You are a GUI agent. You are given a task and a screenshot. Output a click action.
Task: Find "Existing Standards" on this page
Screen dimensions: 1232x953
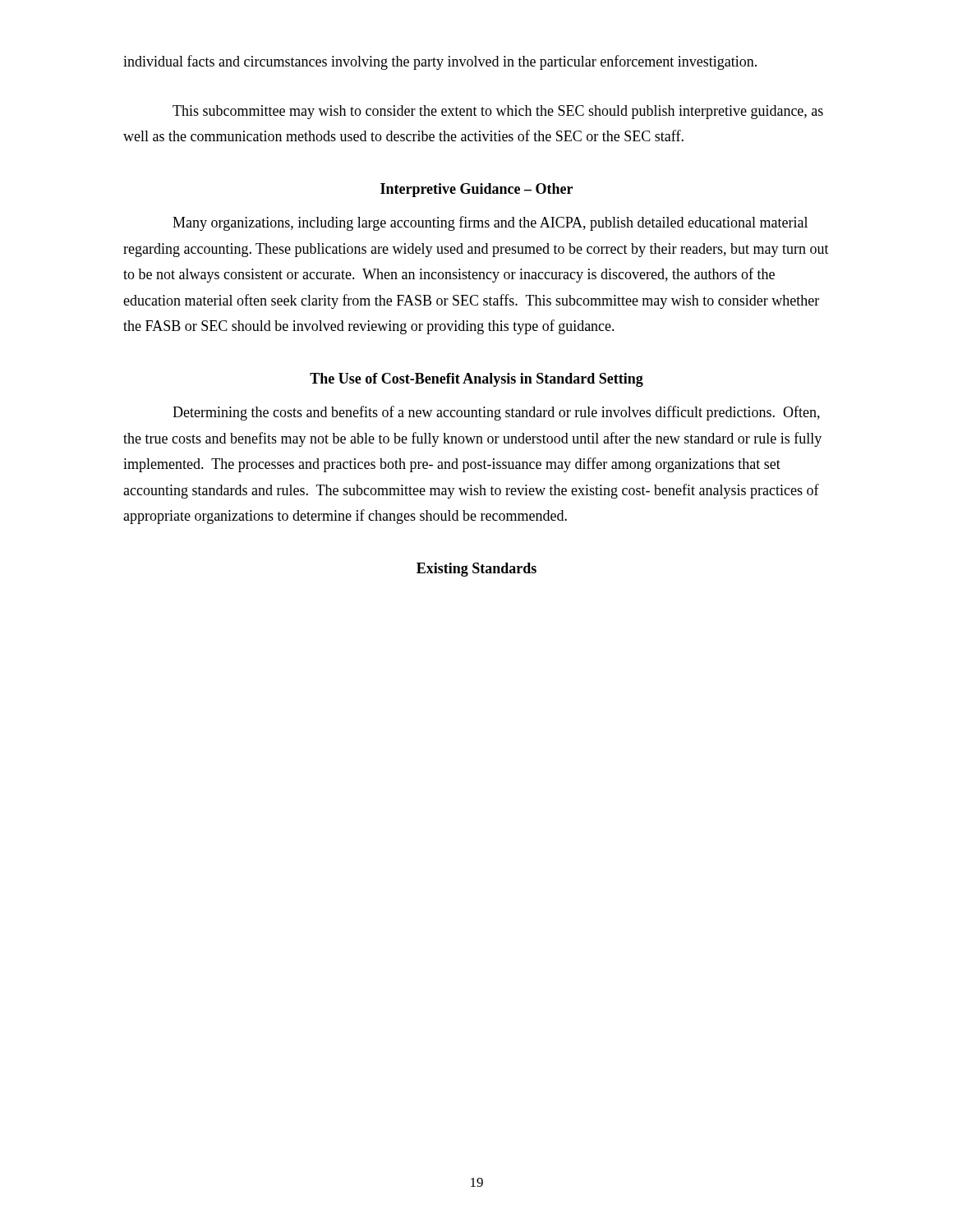tap(476, 568)
